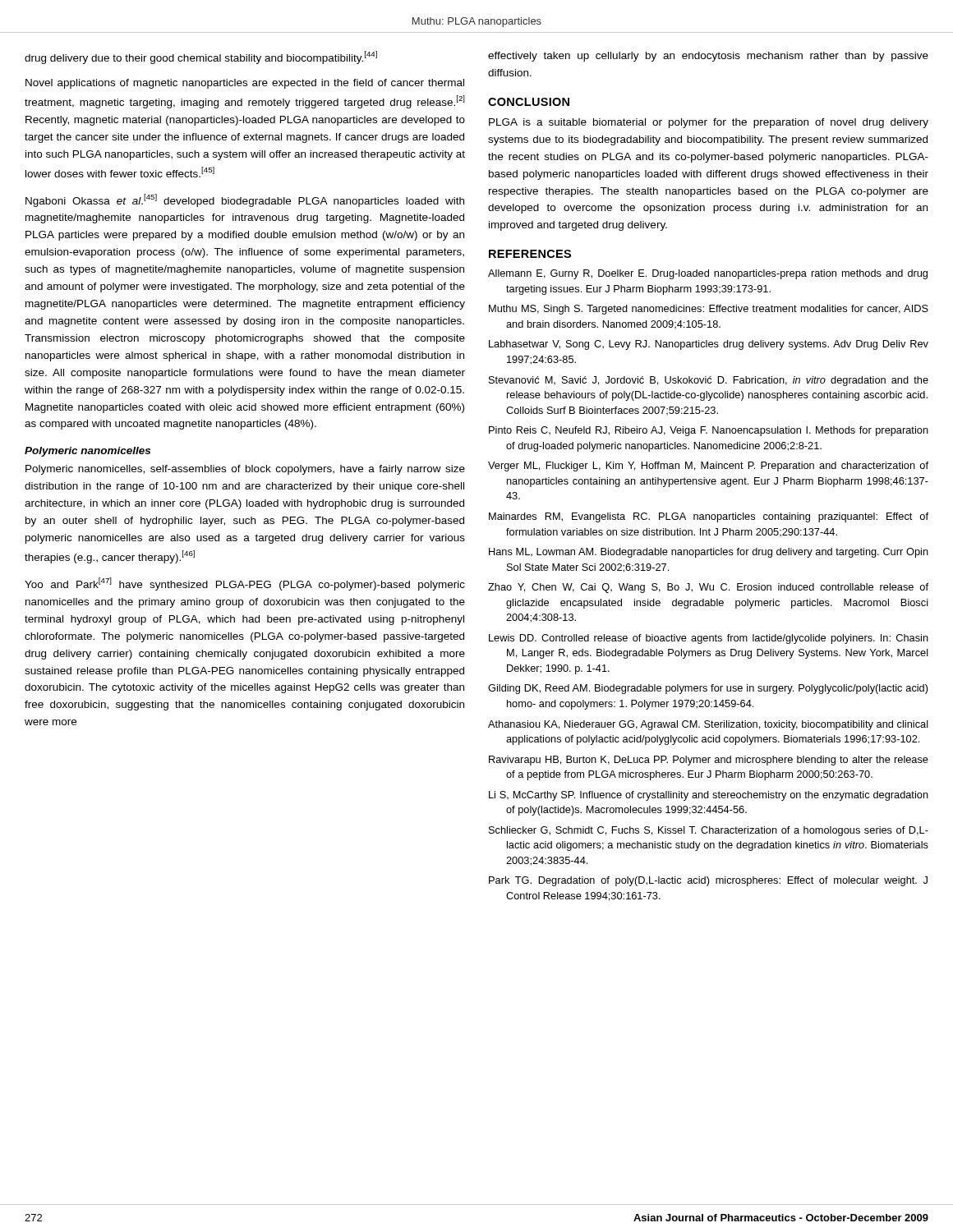The height and width of the screenshot is (1232, 953).
Task: Navigate to the element starting "Schliecker G, Schmidt C, Fuchs S, Kissel"
Action: pyautogui.click(x=708, y=846)
